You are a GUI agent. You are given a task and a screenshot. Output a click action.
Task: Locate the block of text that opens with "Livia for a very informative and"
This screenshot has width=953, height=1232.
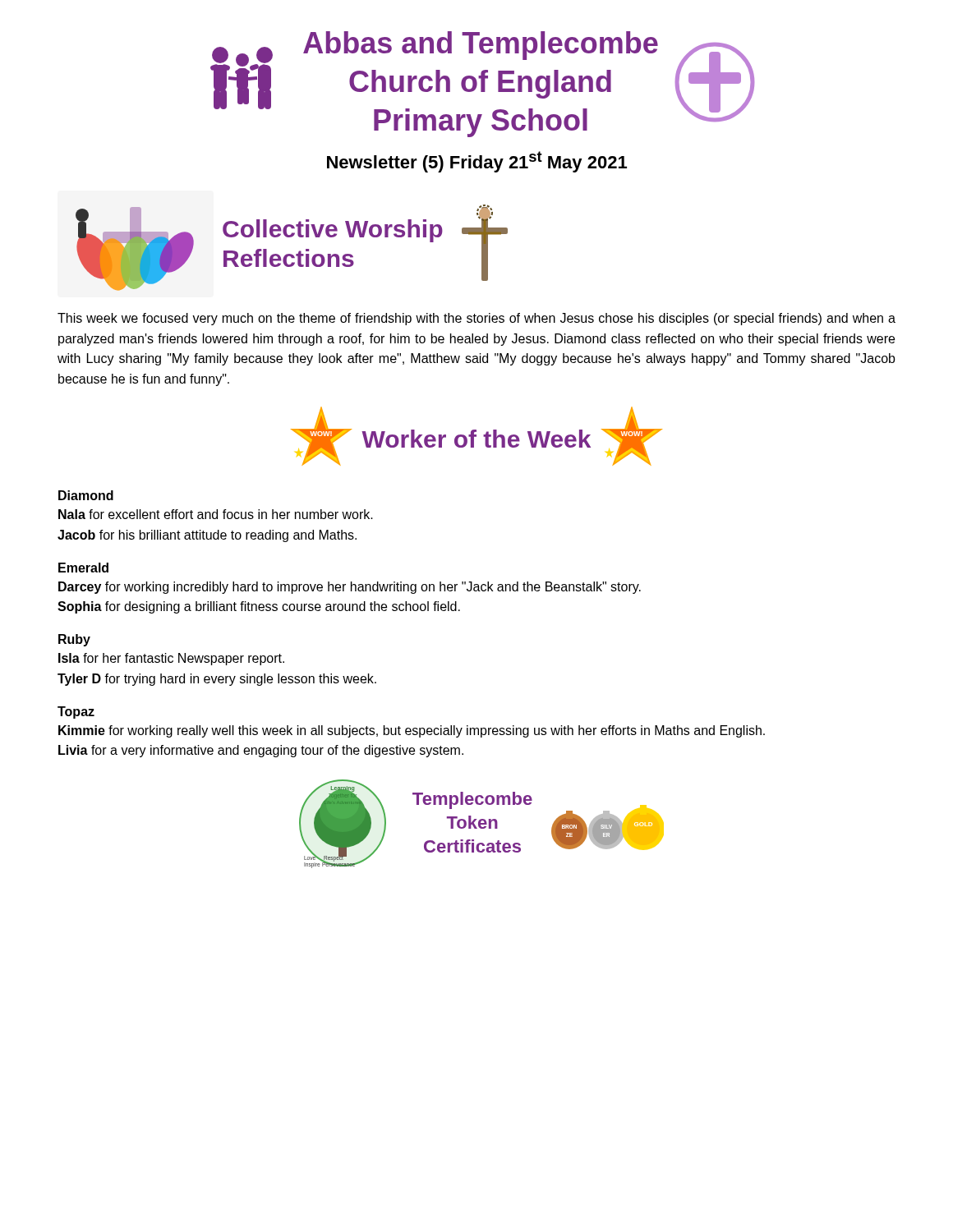261,751
